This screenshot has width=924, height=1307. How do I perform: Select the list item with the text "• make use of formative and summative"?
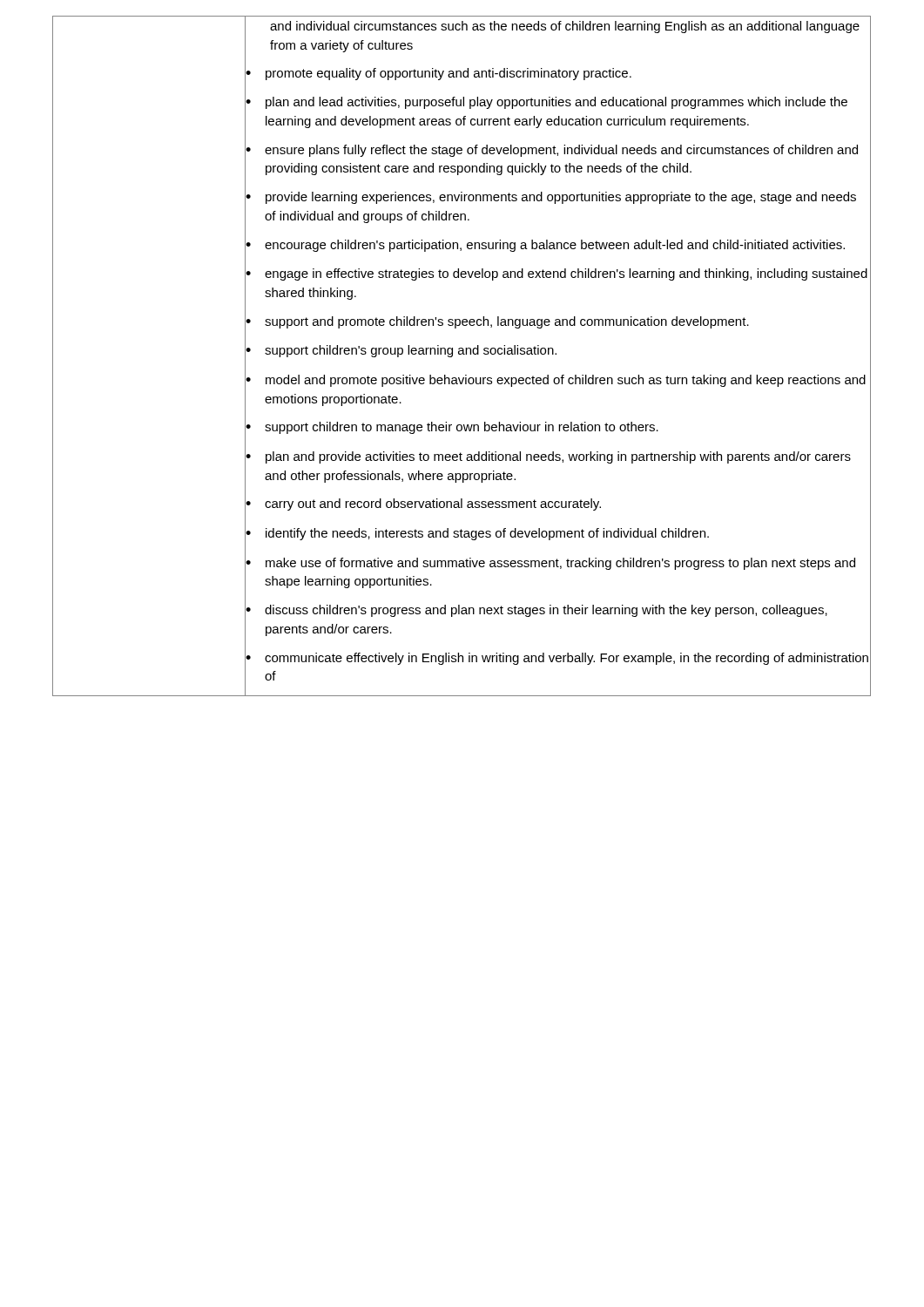coord(558,572)
